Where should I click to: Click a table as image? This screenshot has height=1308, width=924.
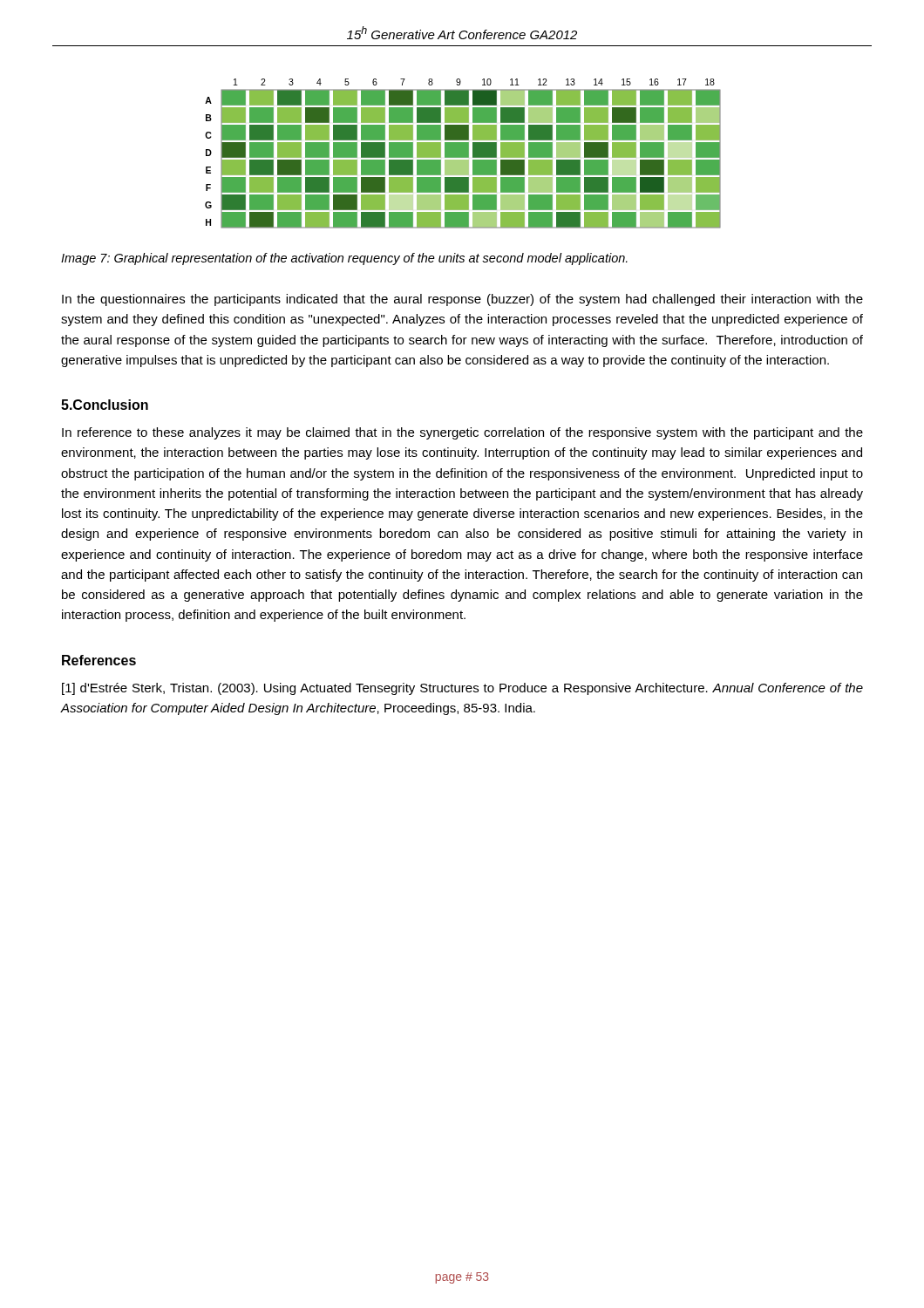tap(462, 159)
